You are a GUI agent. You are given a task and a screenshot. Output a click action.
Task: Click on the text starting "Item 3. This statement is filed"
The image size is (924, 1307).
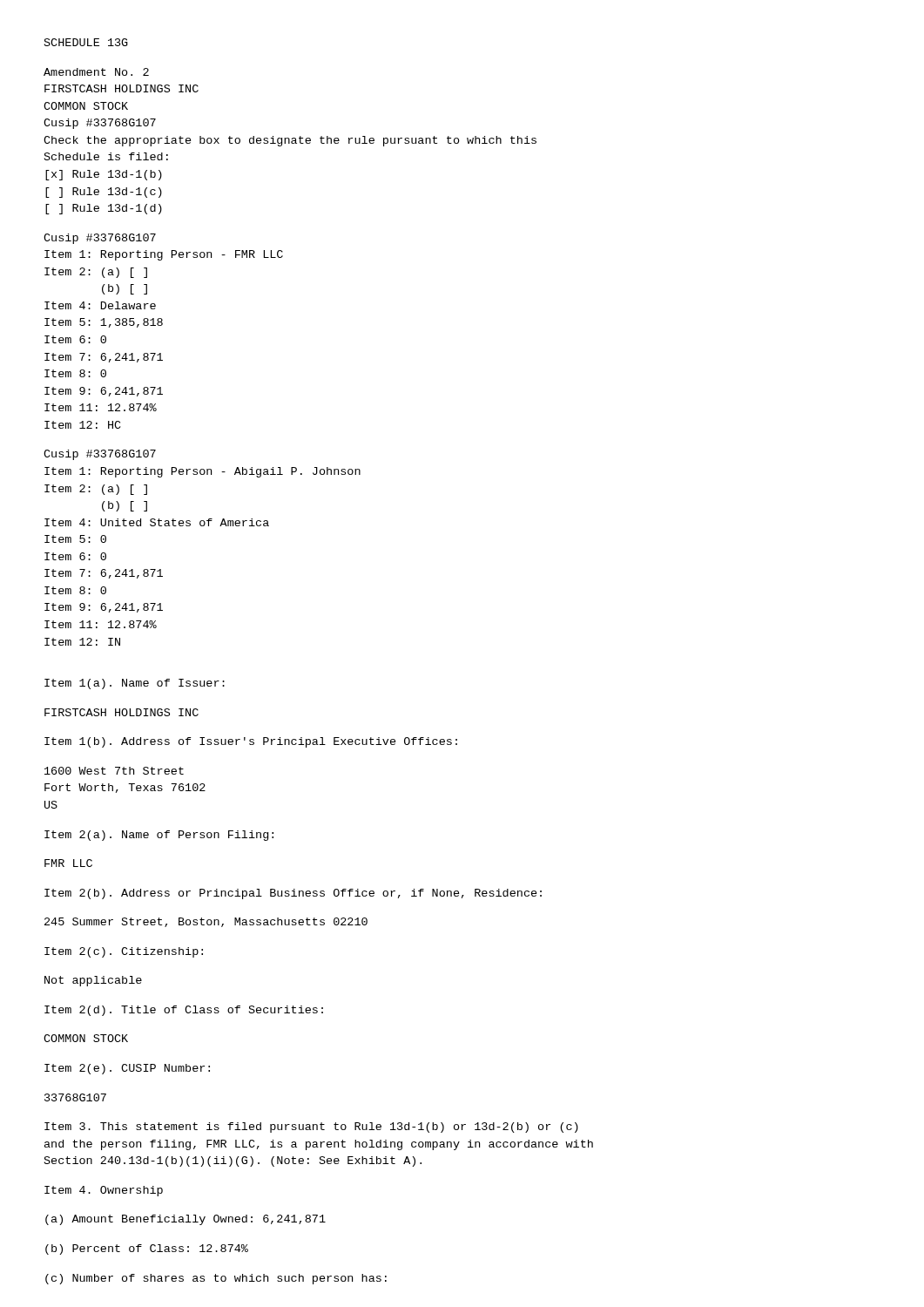(x=319, y=1144)
